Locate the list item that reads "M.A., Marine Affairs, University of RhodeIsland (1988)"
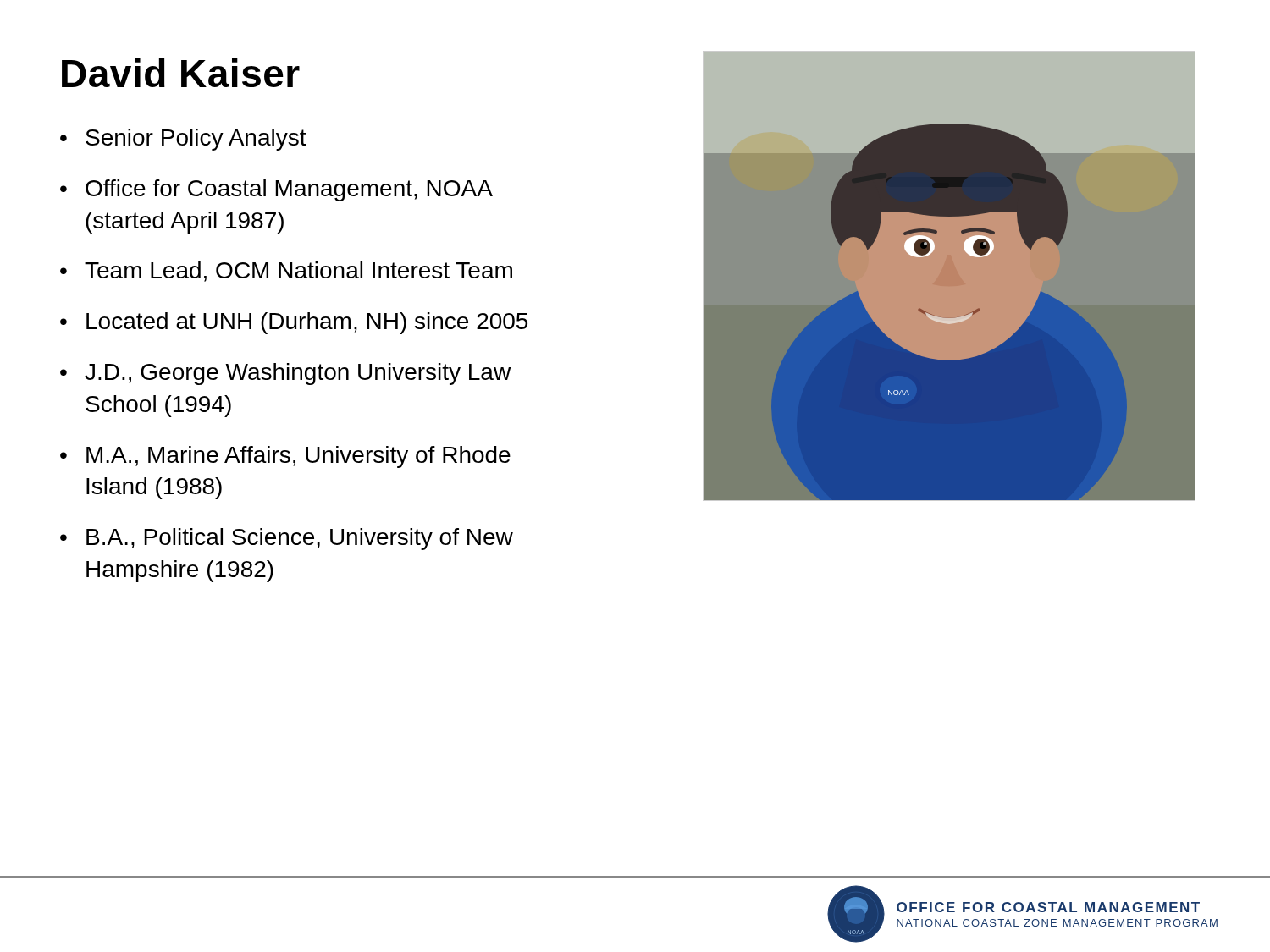The image size is (1270, 952). tap(298, 470)
